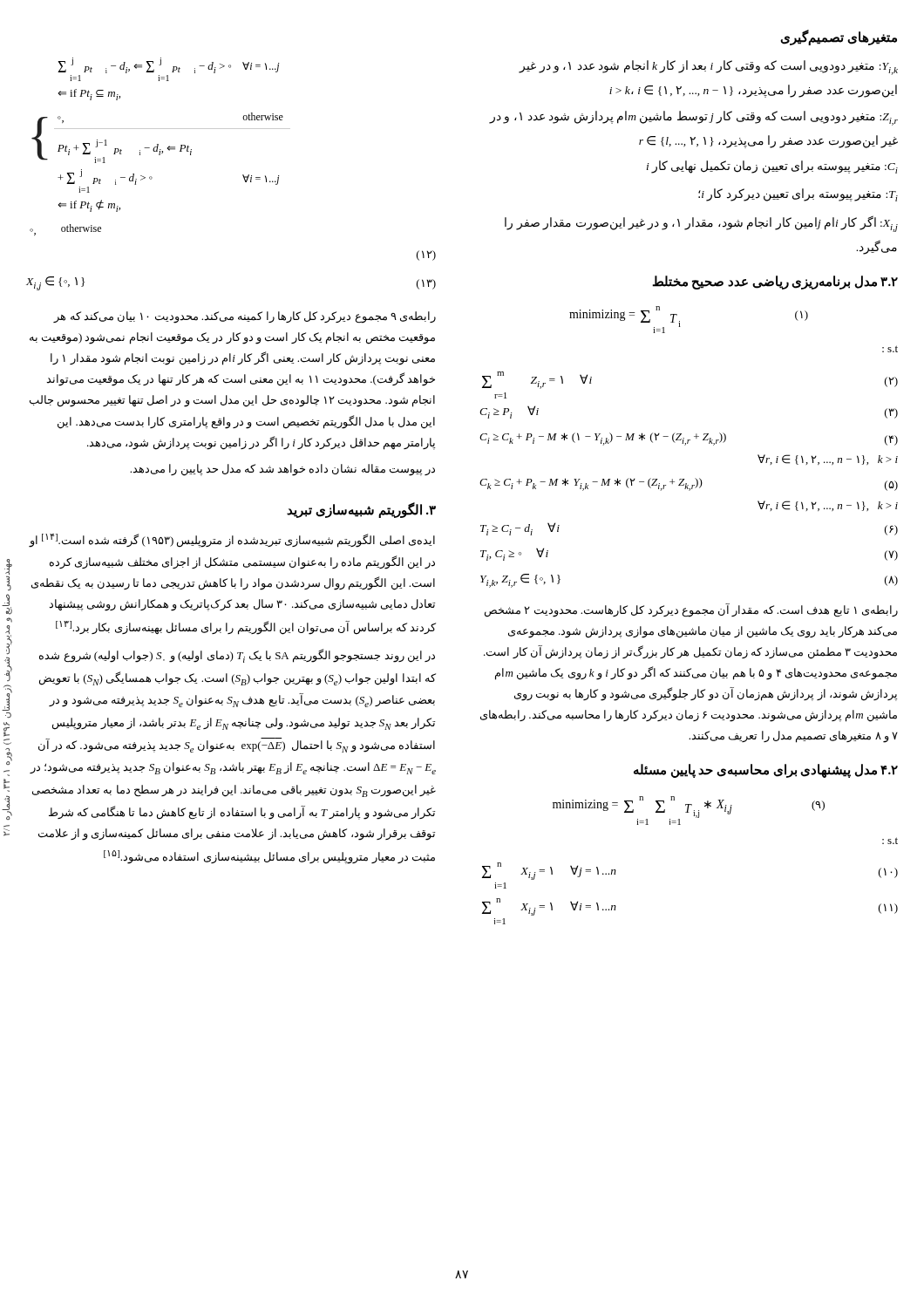Locate the element starting "minimizing = Σ n i=1 Σ"
Screen dimensions: 1308x924
point(689,806)
